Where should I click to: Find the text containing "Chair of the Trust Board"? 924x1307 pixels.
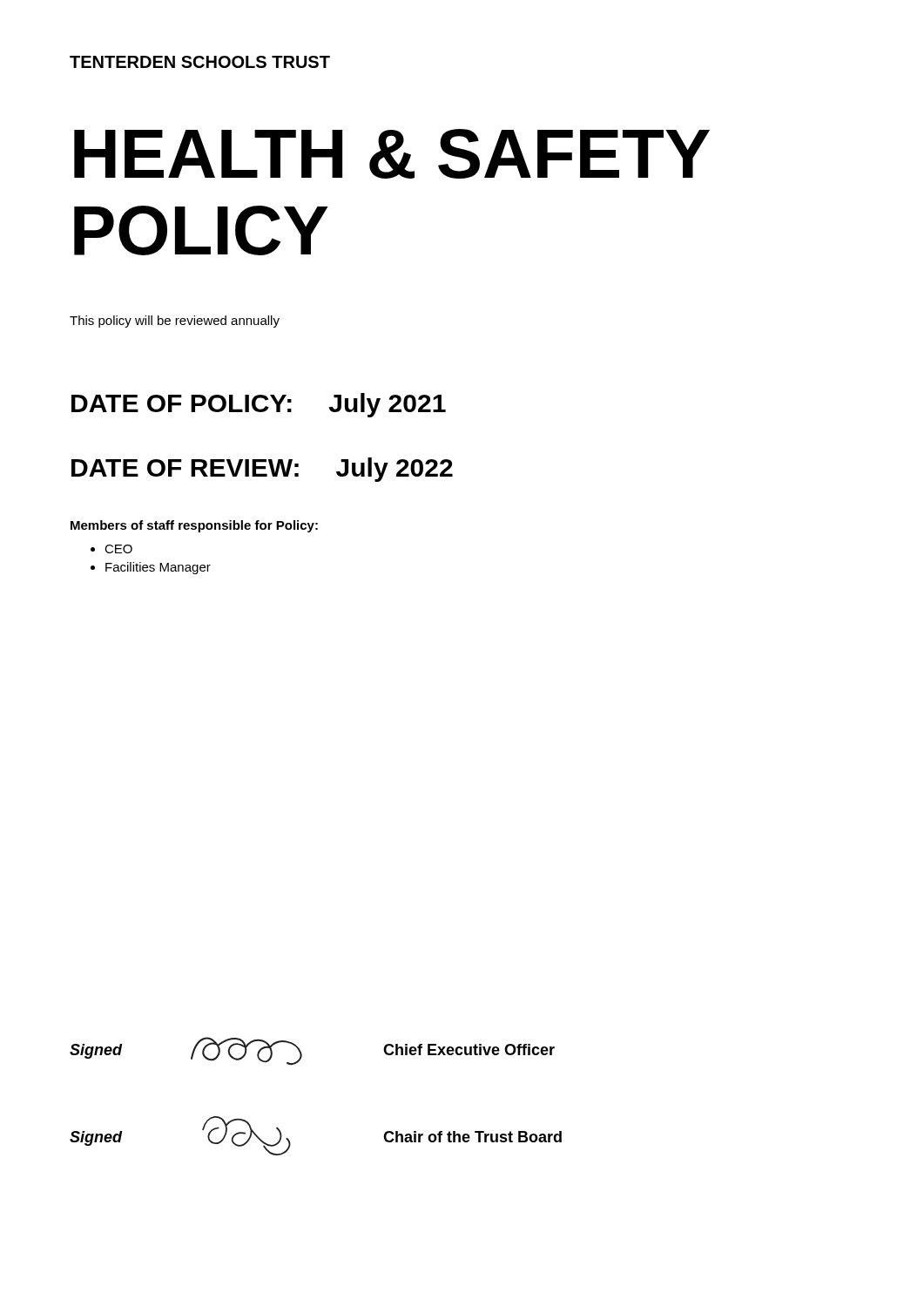click(473, 1137)
